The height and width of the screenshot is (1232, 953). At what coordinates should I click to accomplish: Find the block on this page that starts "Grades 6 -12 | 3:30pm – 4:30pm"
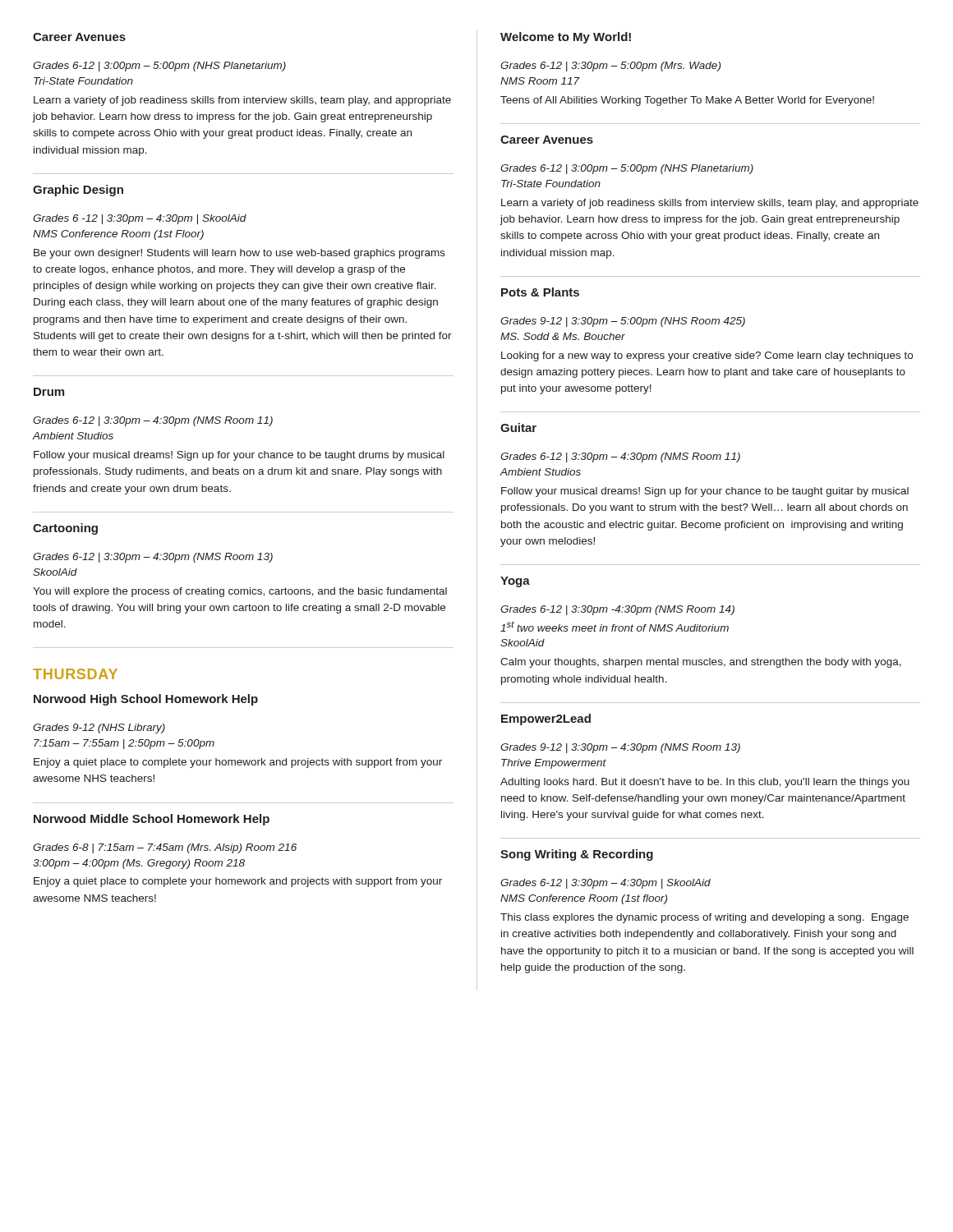(243, 286)
